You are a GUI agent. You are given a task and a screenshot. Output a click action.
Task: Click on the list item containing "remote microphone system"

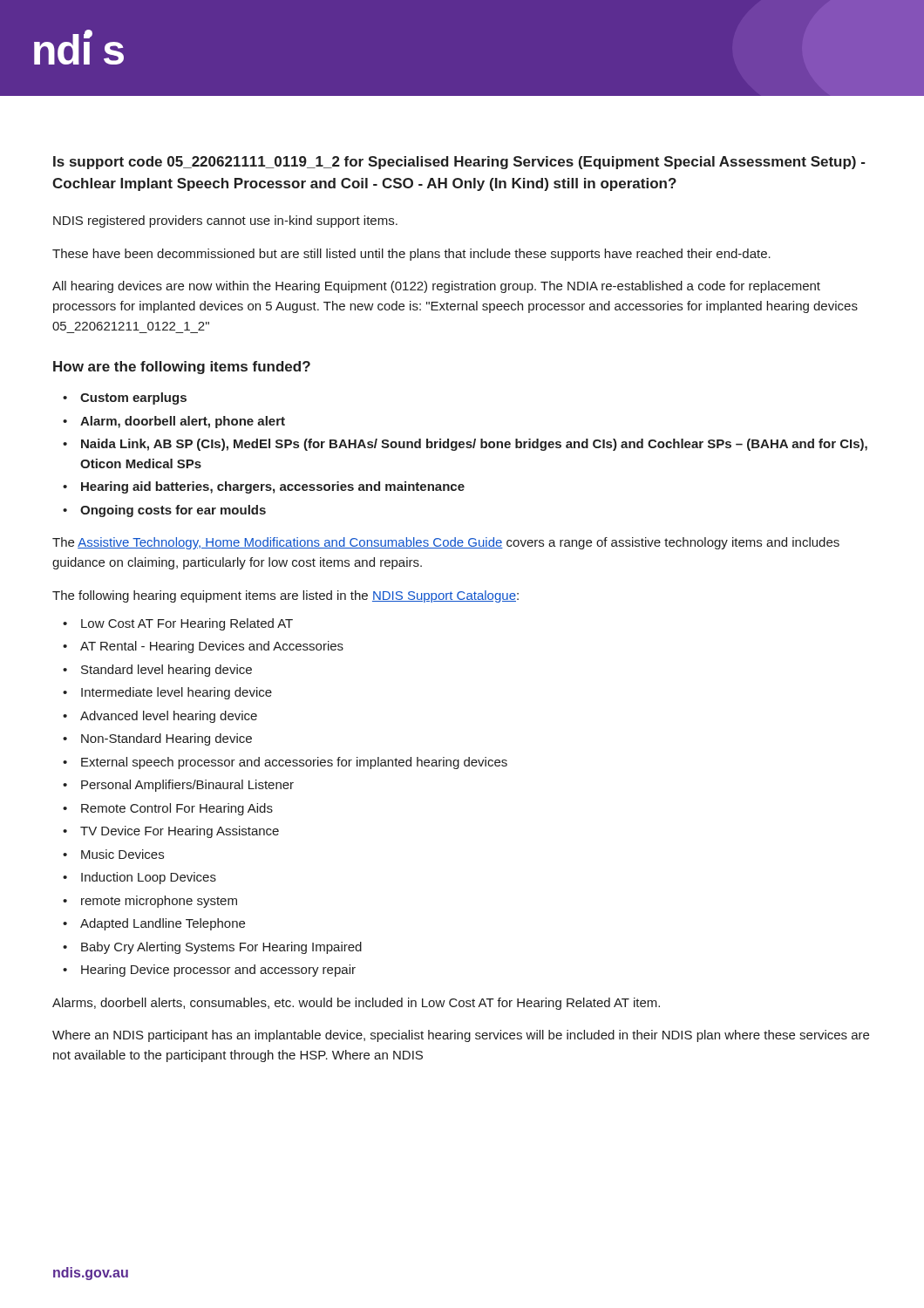pyautogui.click(x=159, y=900)
